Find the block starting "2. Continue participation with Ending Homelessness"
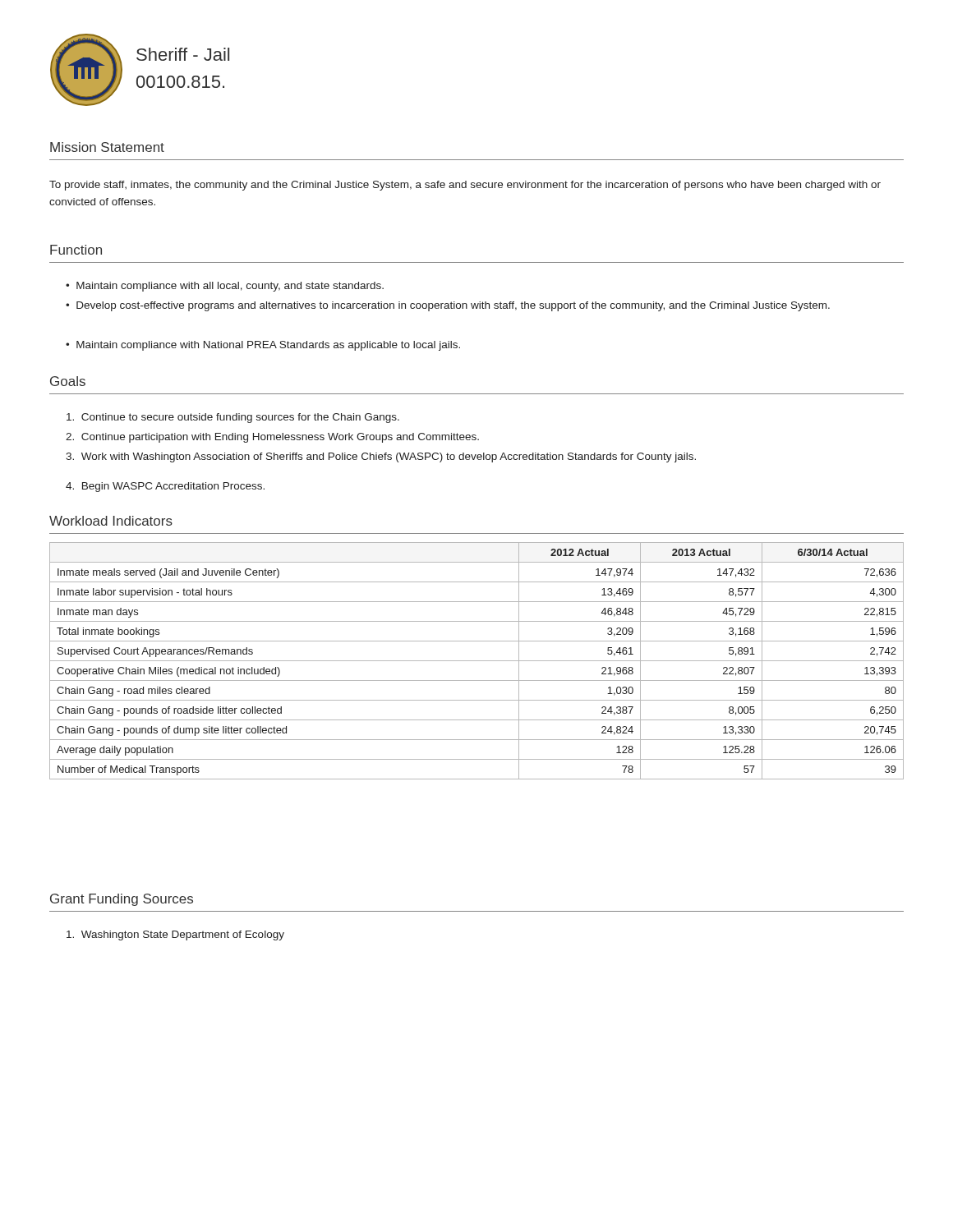953x1232 pixels. click(273, 436)
